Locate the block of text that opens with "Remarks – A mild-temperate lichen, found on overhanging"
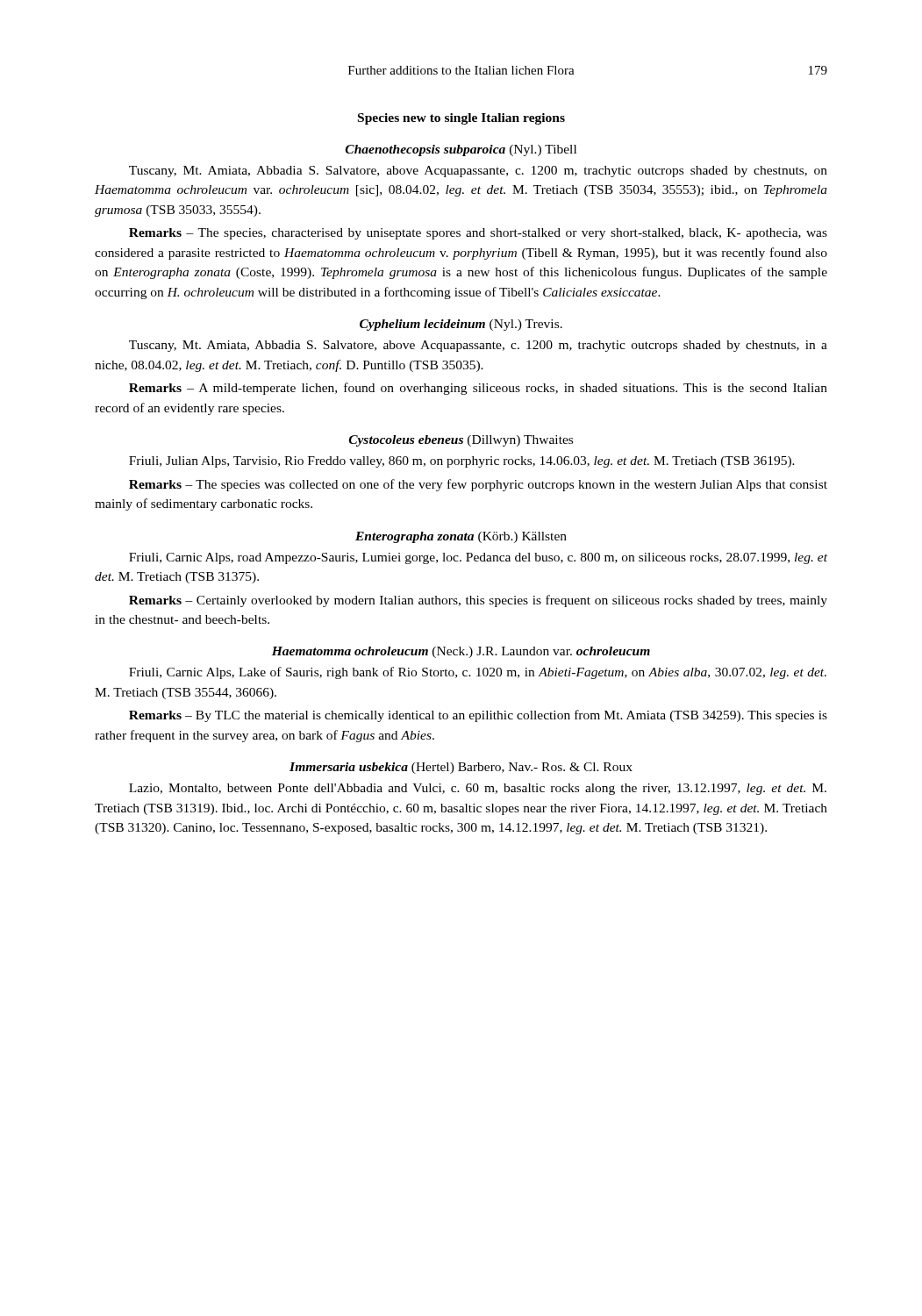922x1316 pixels. pyautogui.click(x=461, y=397)
